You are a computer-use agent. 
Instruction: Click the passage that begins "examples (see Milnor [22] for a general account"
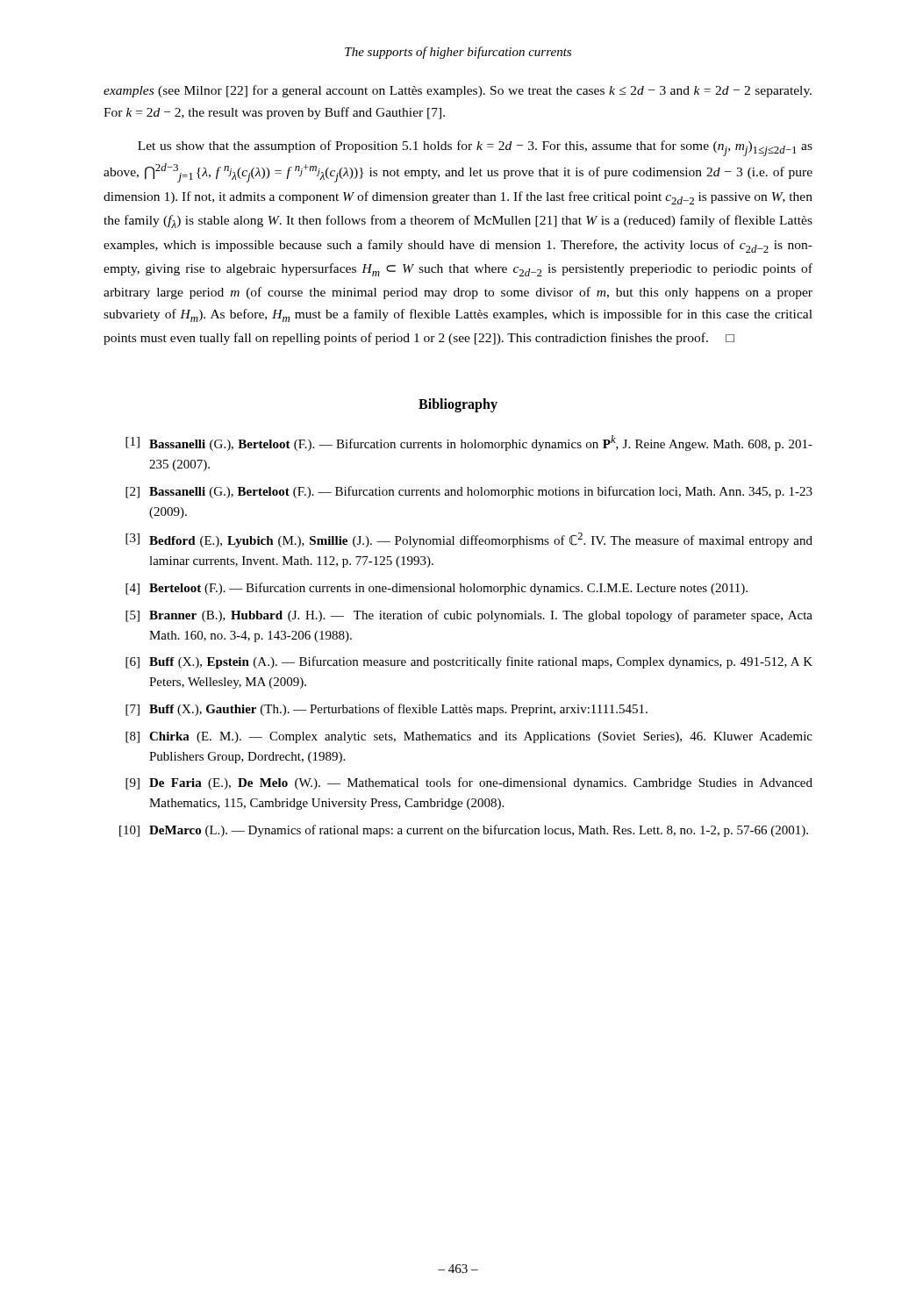pos(458,101)
